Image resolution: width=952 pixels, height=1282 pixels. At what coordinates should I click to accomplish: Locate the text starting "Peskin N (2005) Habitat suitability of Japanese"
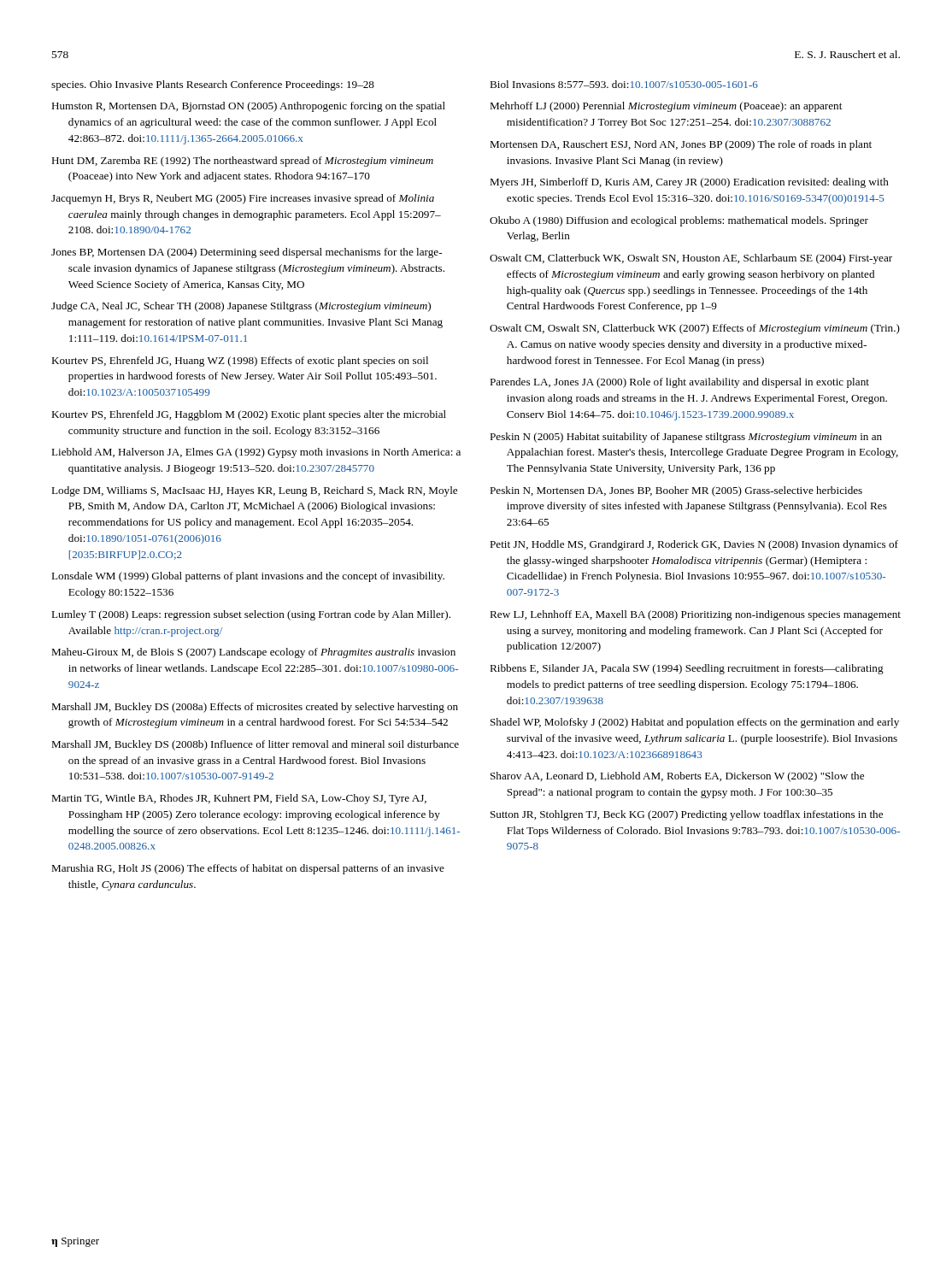694,452
